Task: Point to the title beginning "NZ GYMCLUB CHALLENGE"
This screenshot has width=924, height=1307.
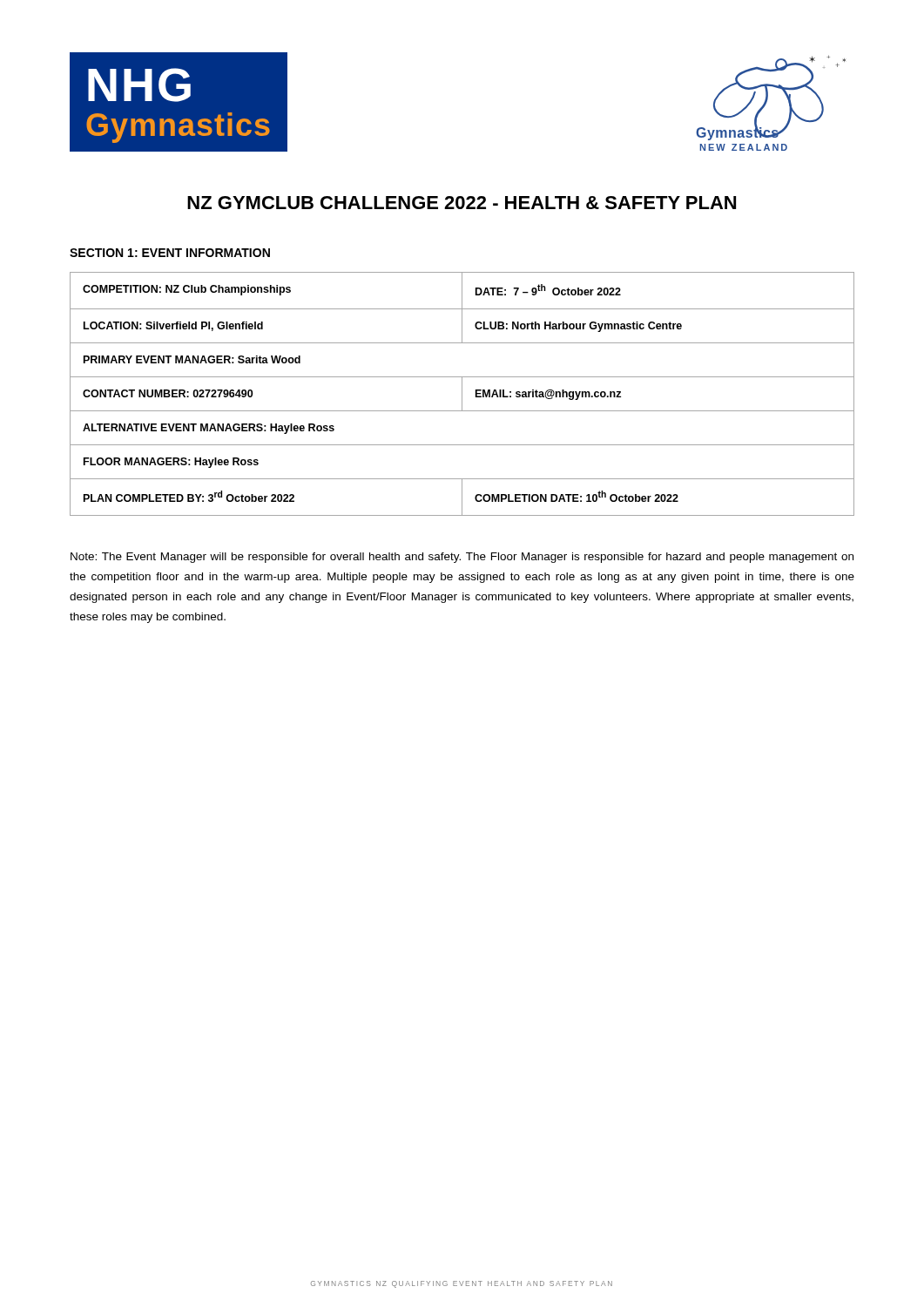Action: coord(462,203)
